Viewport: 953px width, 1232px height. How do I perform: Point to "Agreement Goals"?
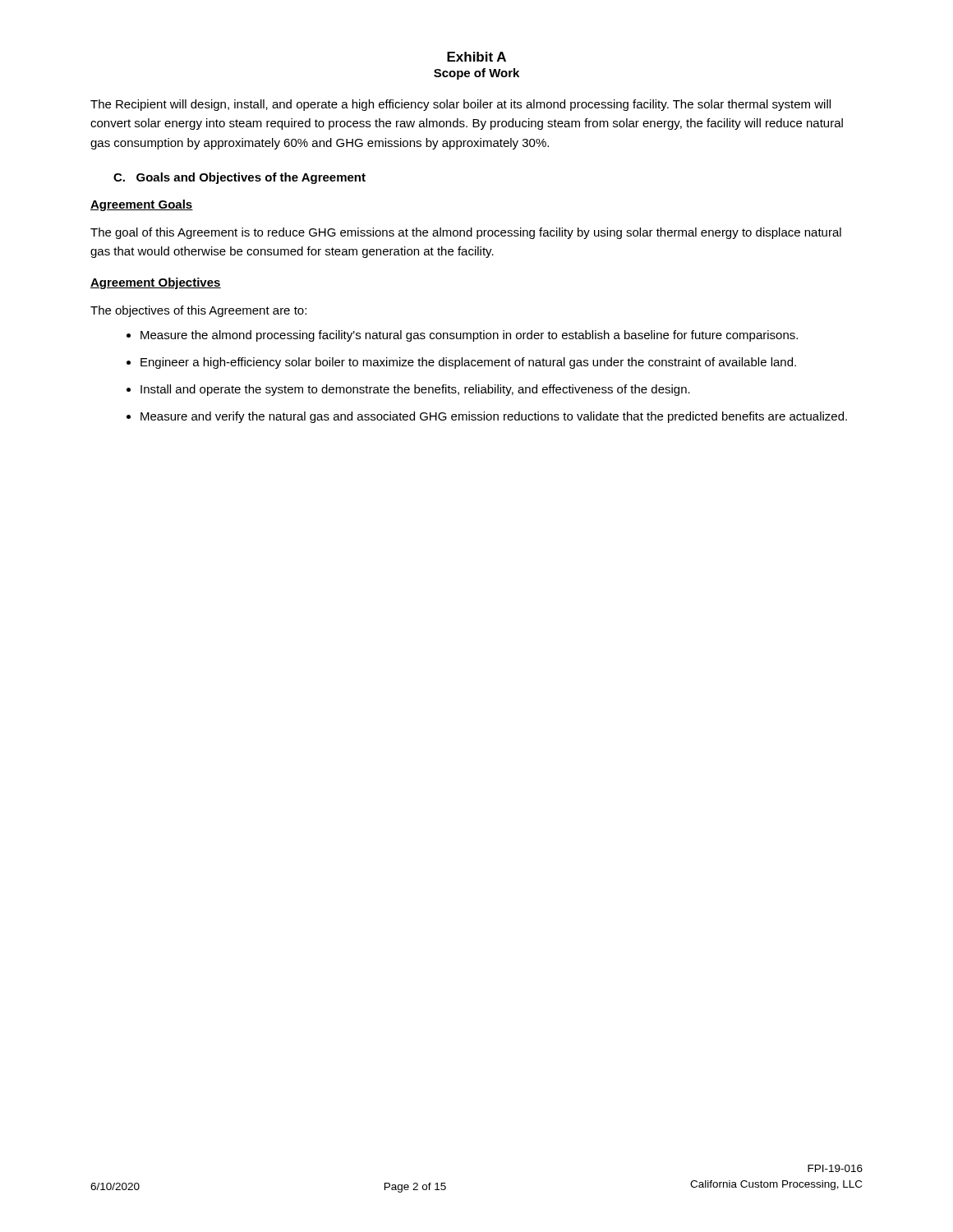tap(141, 204)
